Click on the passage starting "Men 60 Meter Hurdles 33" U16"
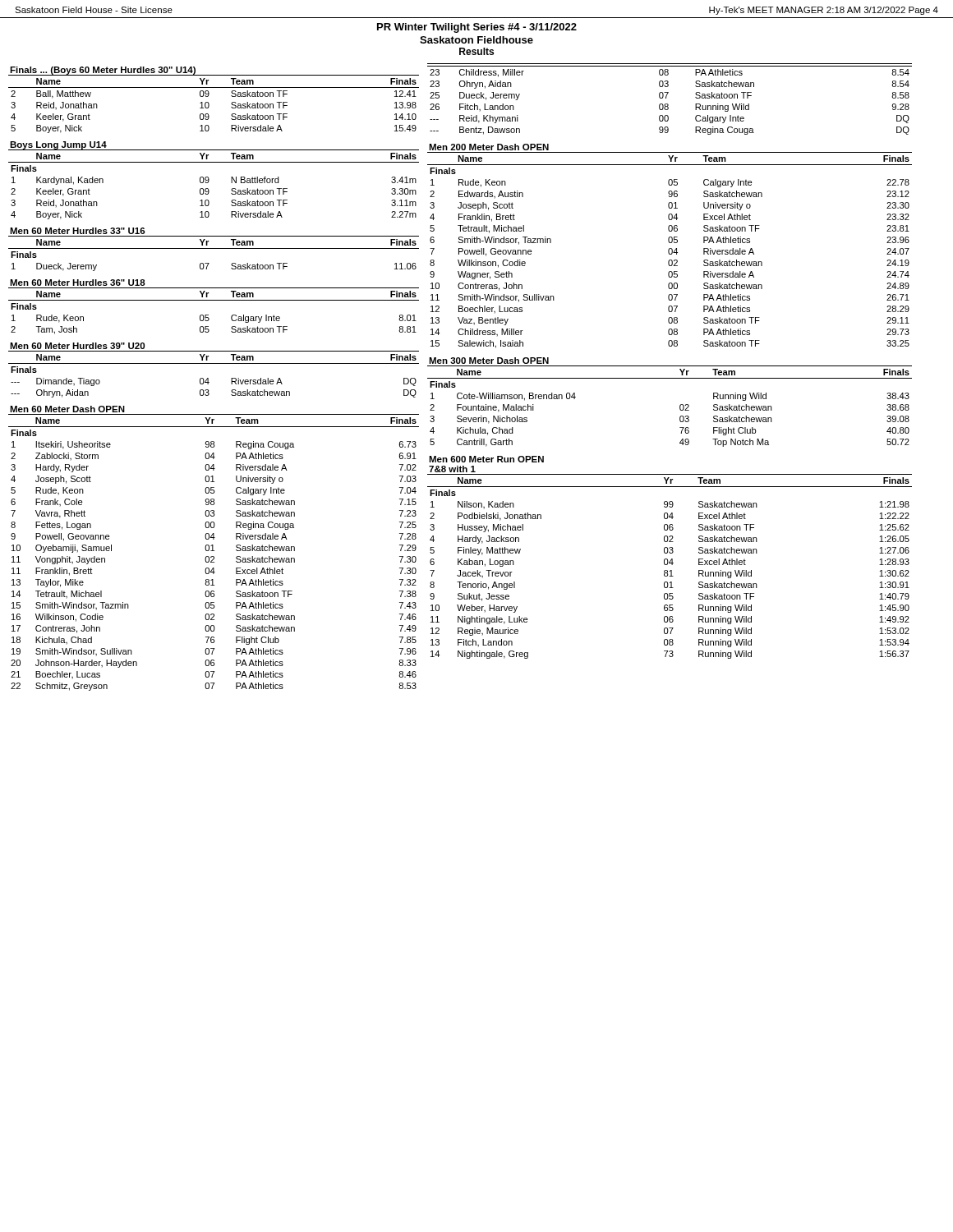The height and width of the screenshot is (1232, 953). coord(77,231)
